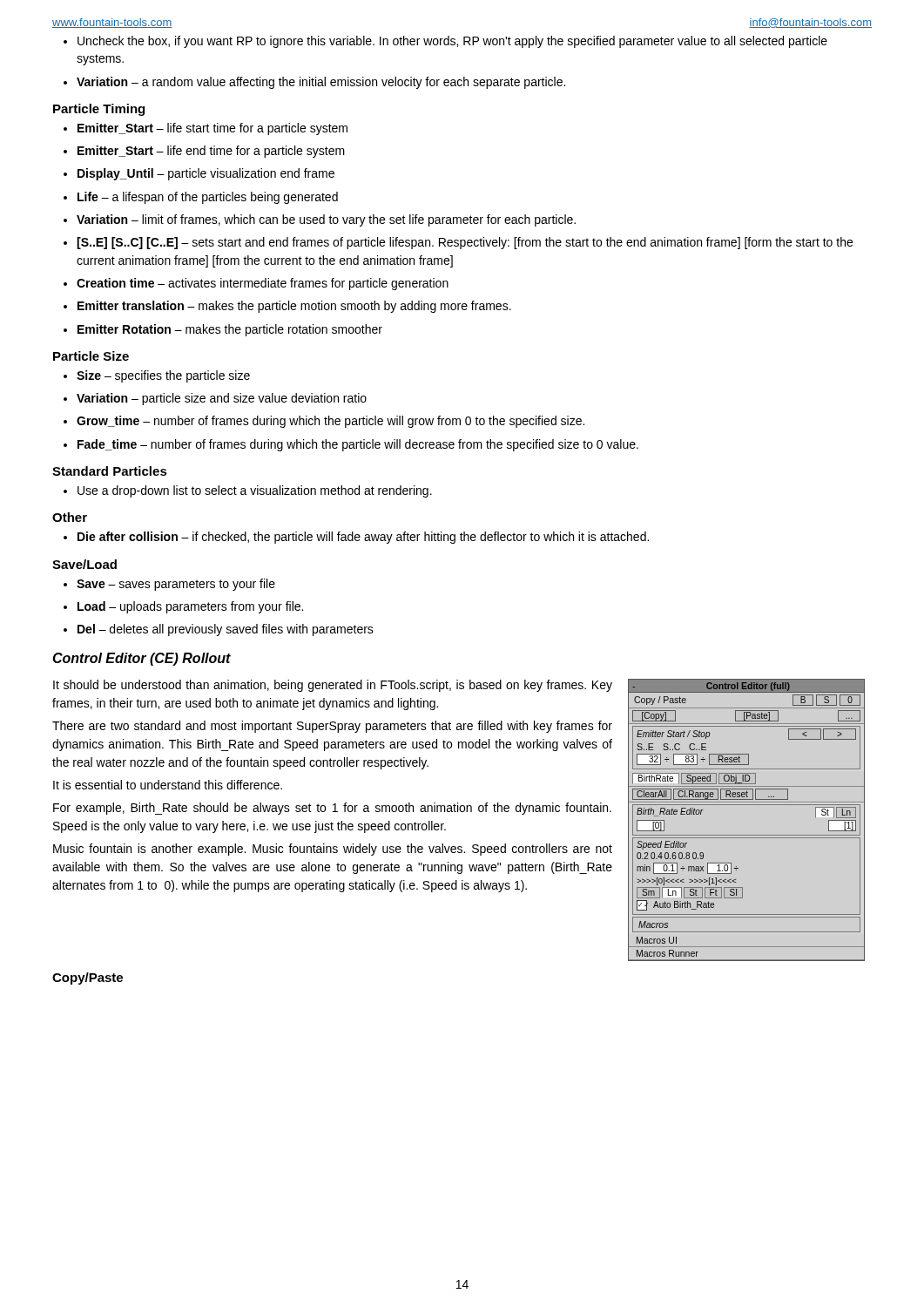Screen dimensions: 1307x924
Task: Point to the passage starting "Fade_time – number"
Action: (462, 444)
